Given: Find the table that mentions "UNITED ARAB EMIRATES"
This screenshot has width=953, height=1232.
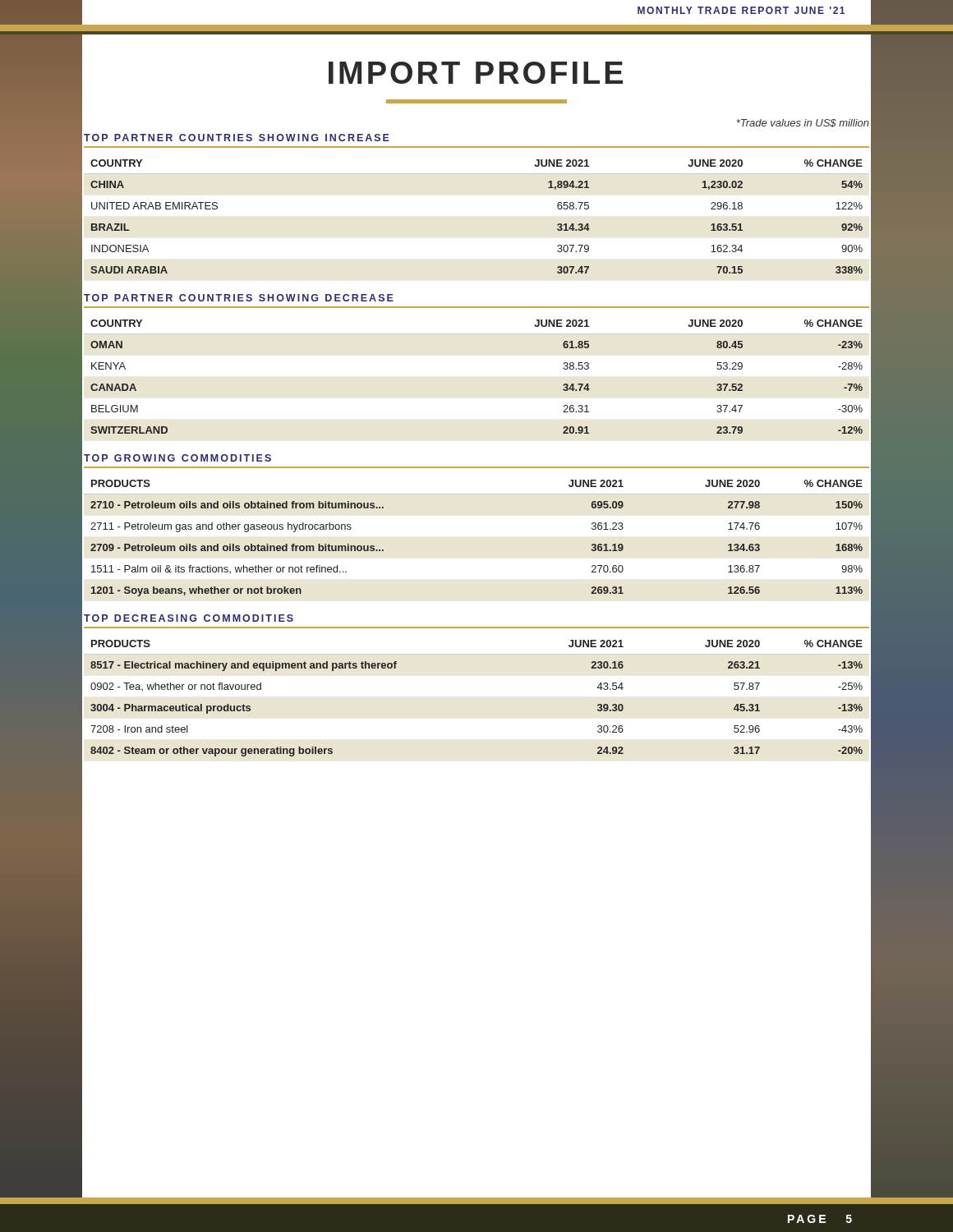Looking at the screenshot, I should (476, 217).
